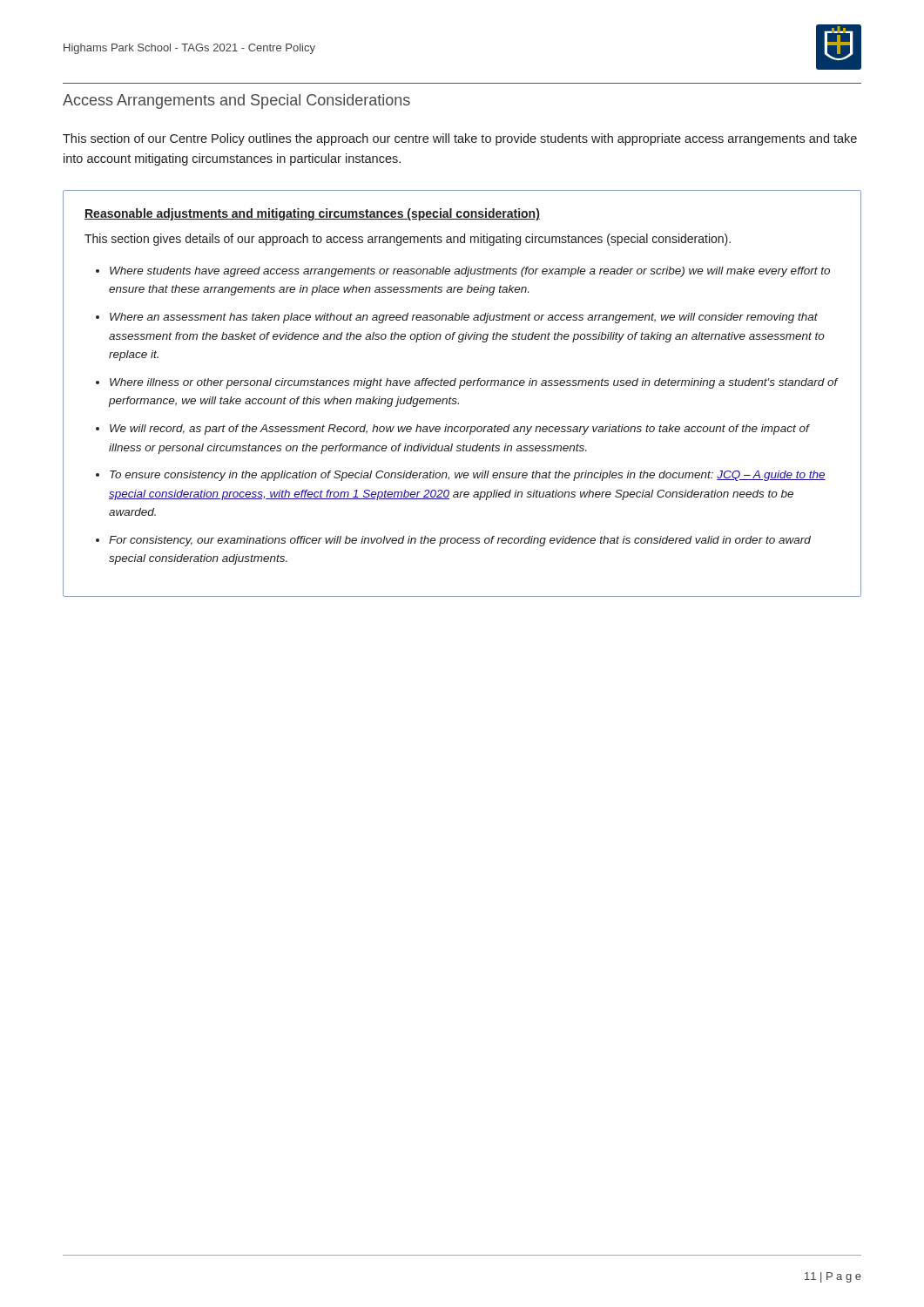This screenshot has width=924, height=1307.
Task: Select the list item with the text "For consistency, our examinations officer will"
Action: point(460,549)
